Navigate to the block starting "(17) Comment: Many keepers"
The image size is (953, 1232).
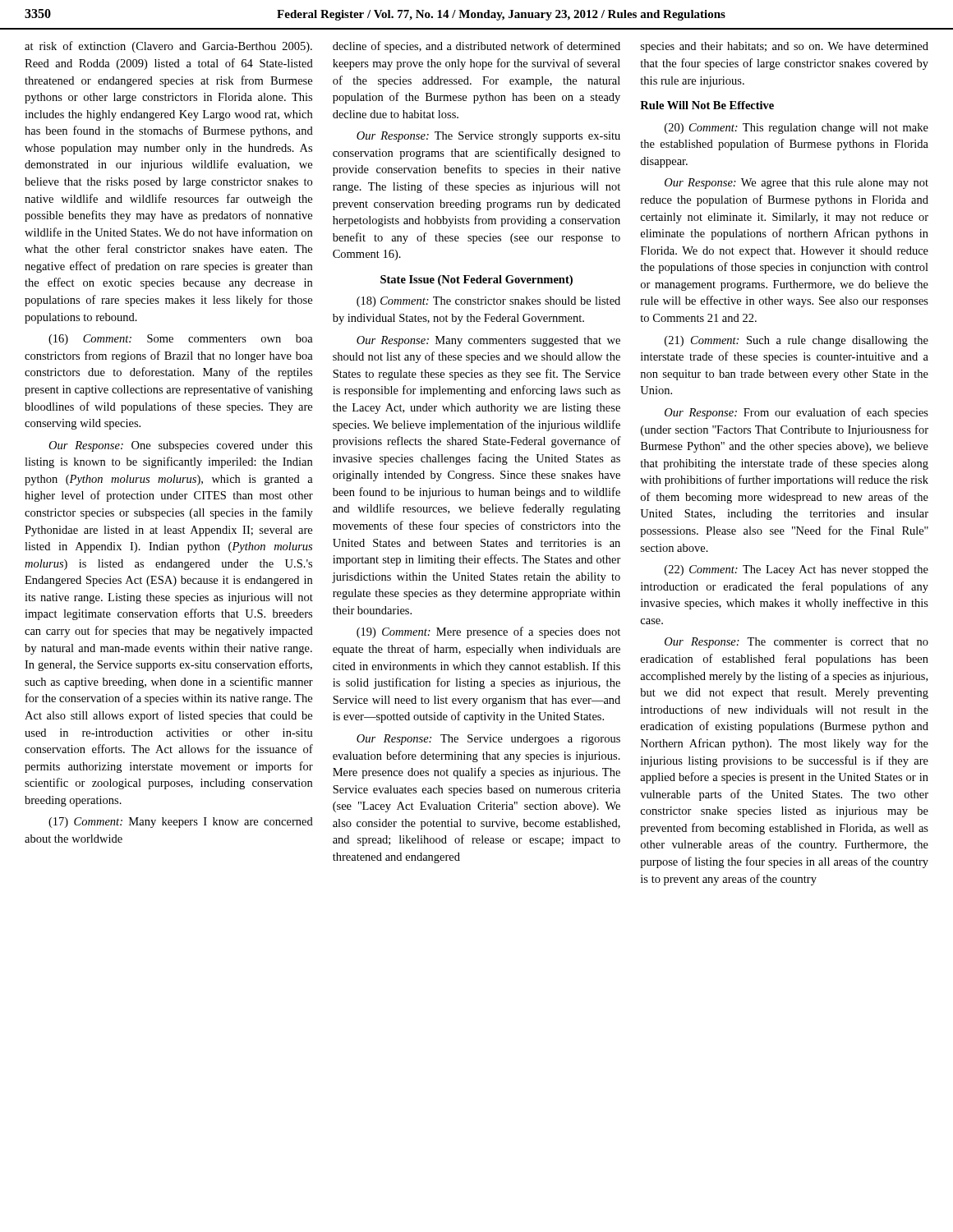[x=169, y=830]
